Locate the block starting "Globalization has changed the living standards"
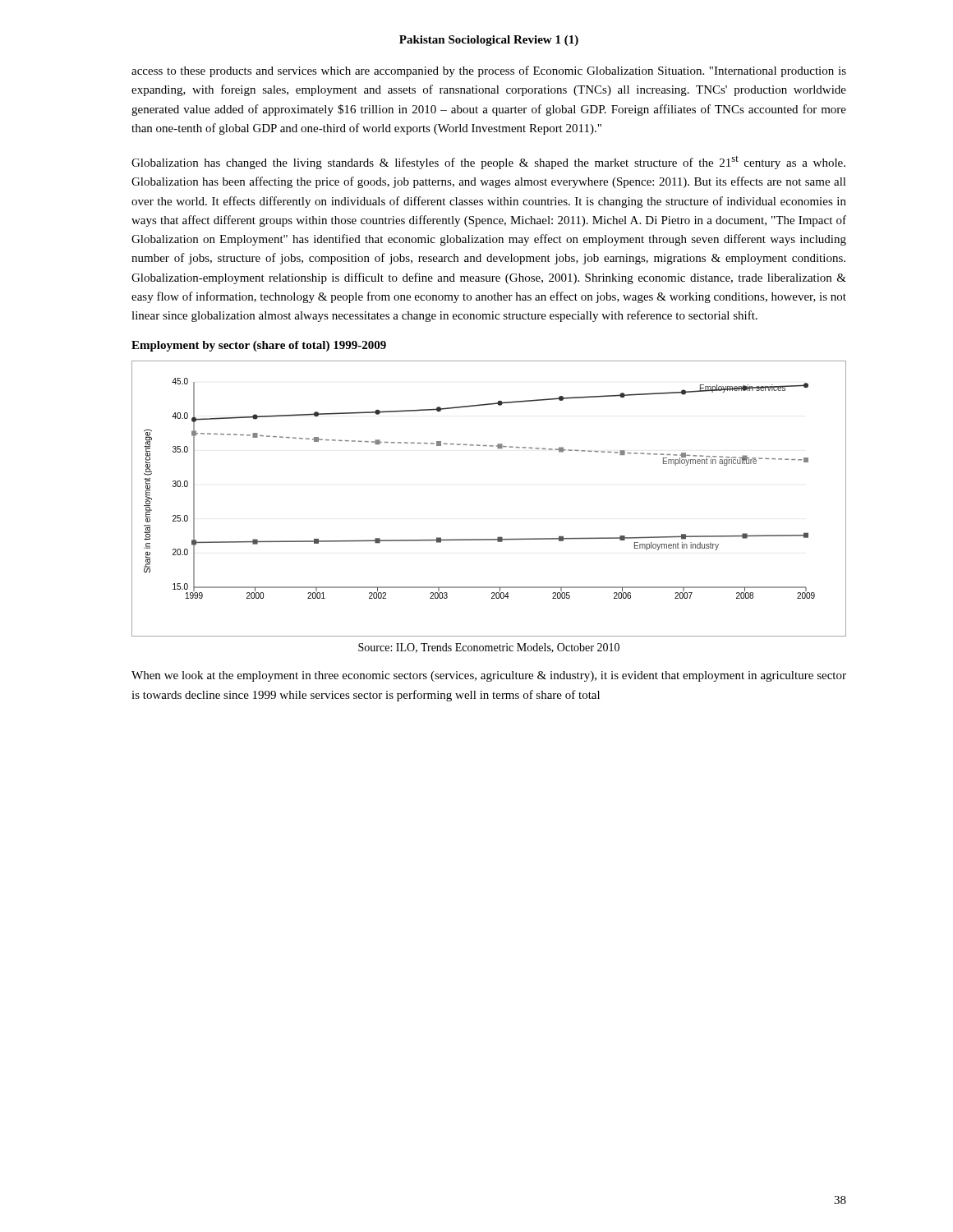Screen dimensions: 1232x953 tap(489, 237)
